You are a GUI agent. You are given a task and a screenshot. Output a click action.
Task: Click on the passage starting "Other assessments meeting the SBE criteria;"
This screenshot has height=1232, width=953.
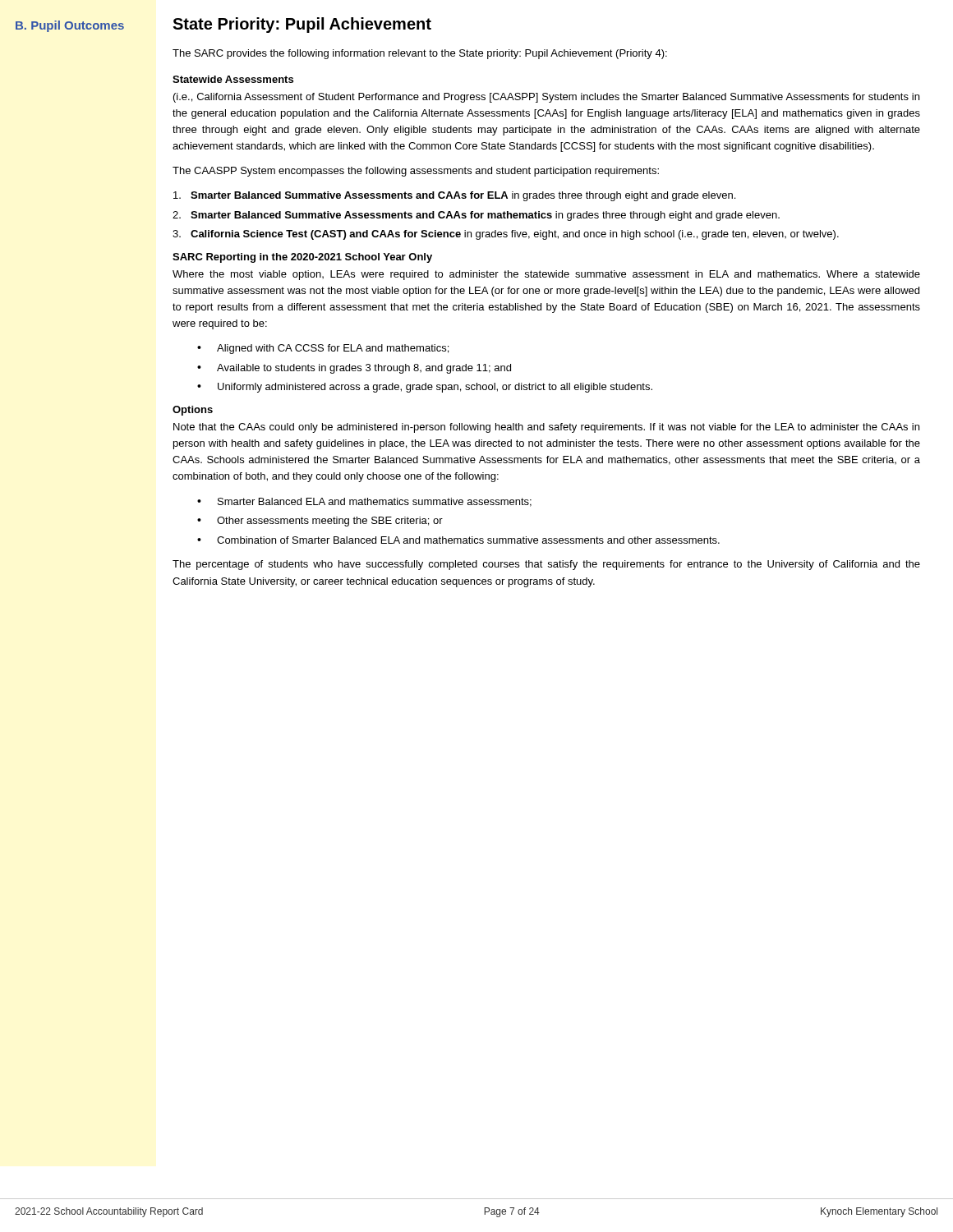(320, 522)
